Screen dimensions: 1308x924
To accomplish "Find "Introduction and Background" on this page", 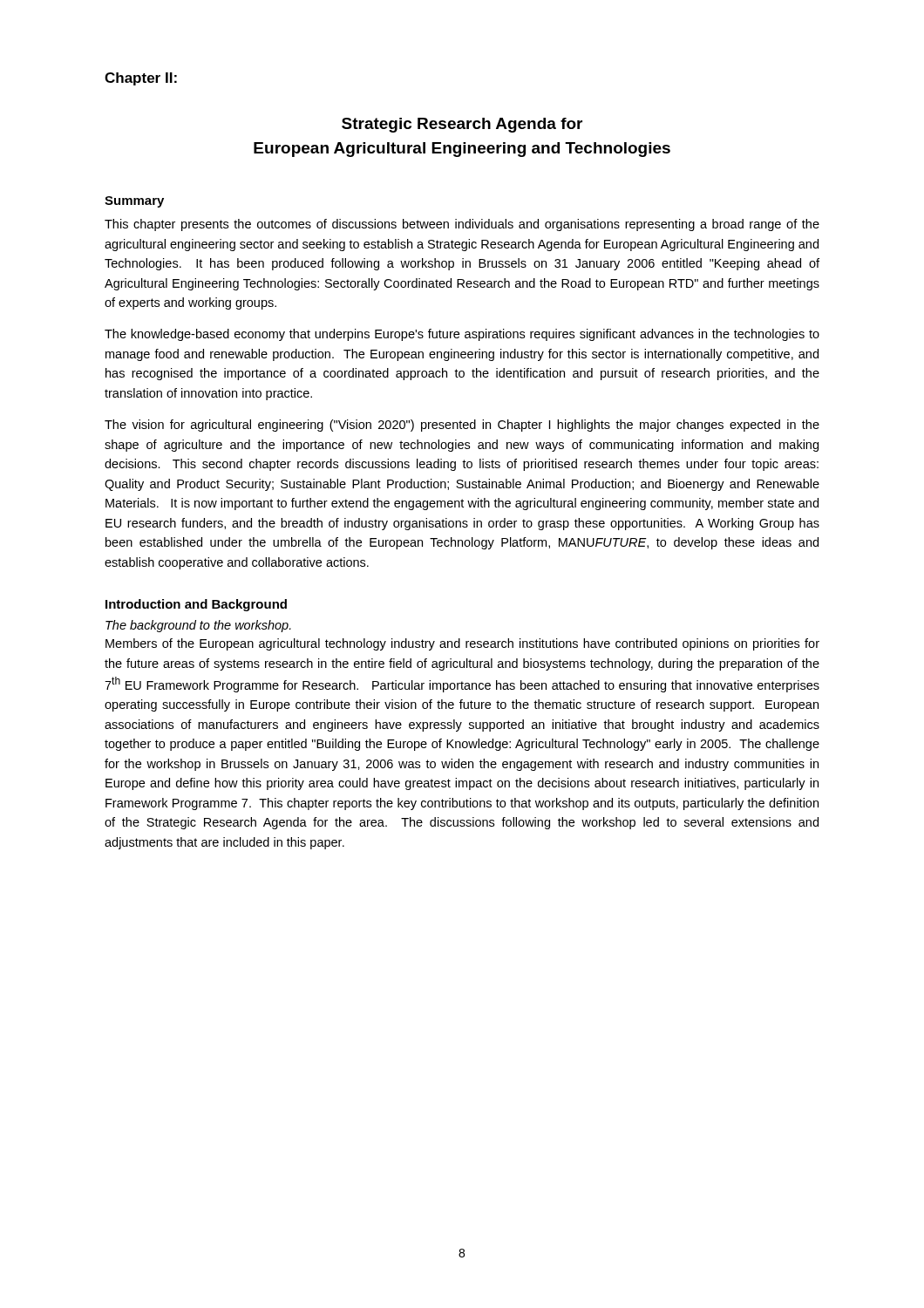I will tap(196, 604).
